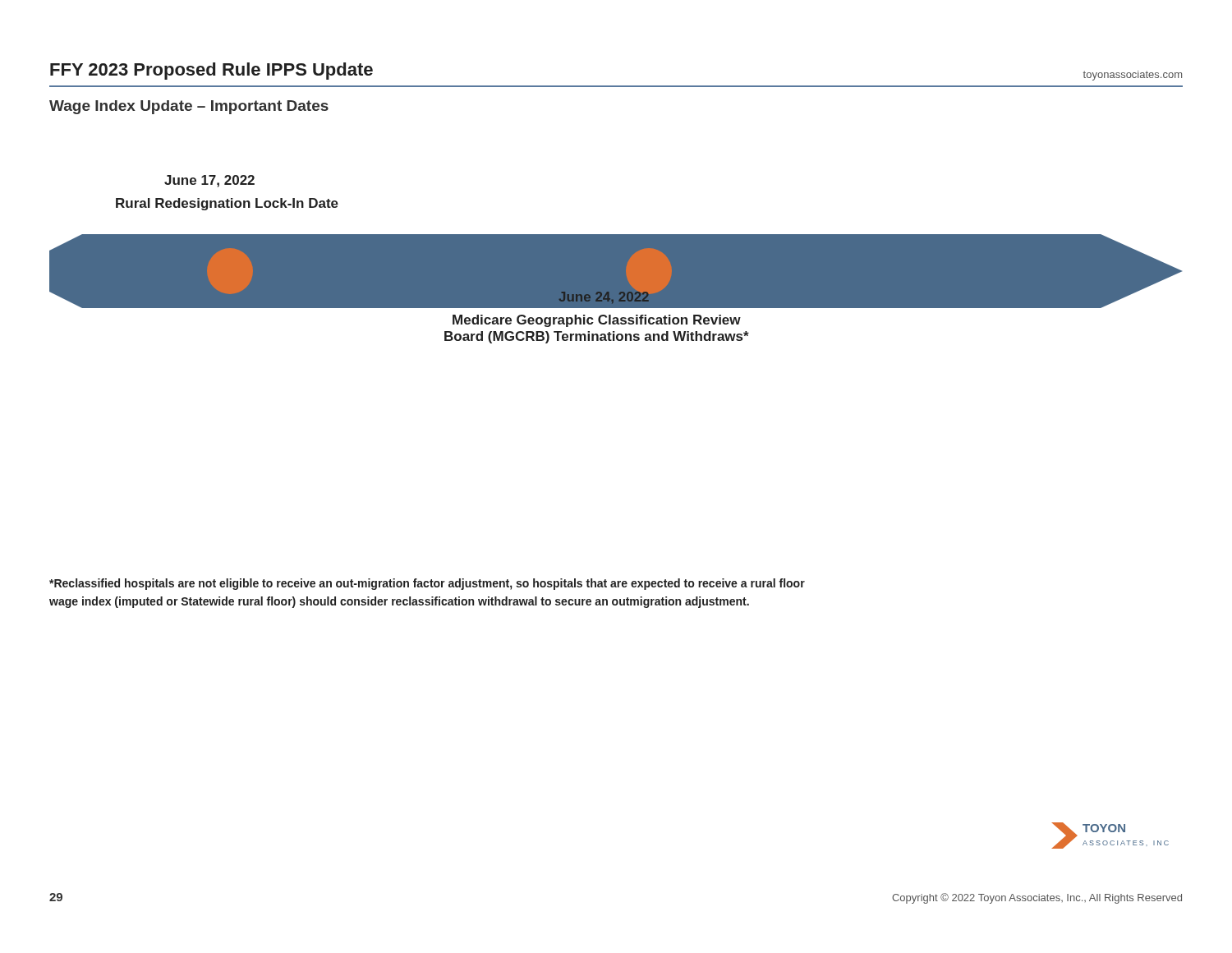The image size is (1232, 953).
Task: Click on the logo
Action: coord(1117,837)
